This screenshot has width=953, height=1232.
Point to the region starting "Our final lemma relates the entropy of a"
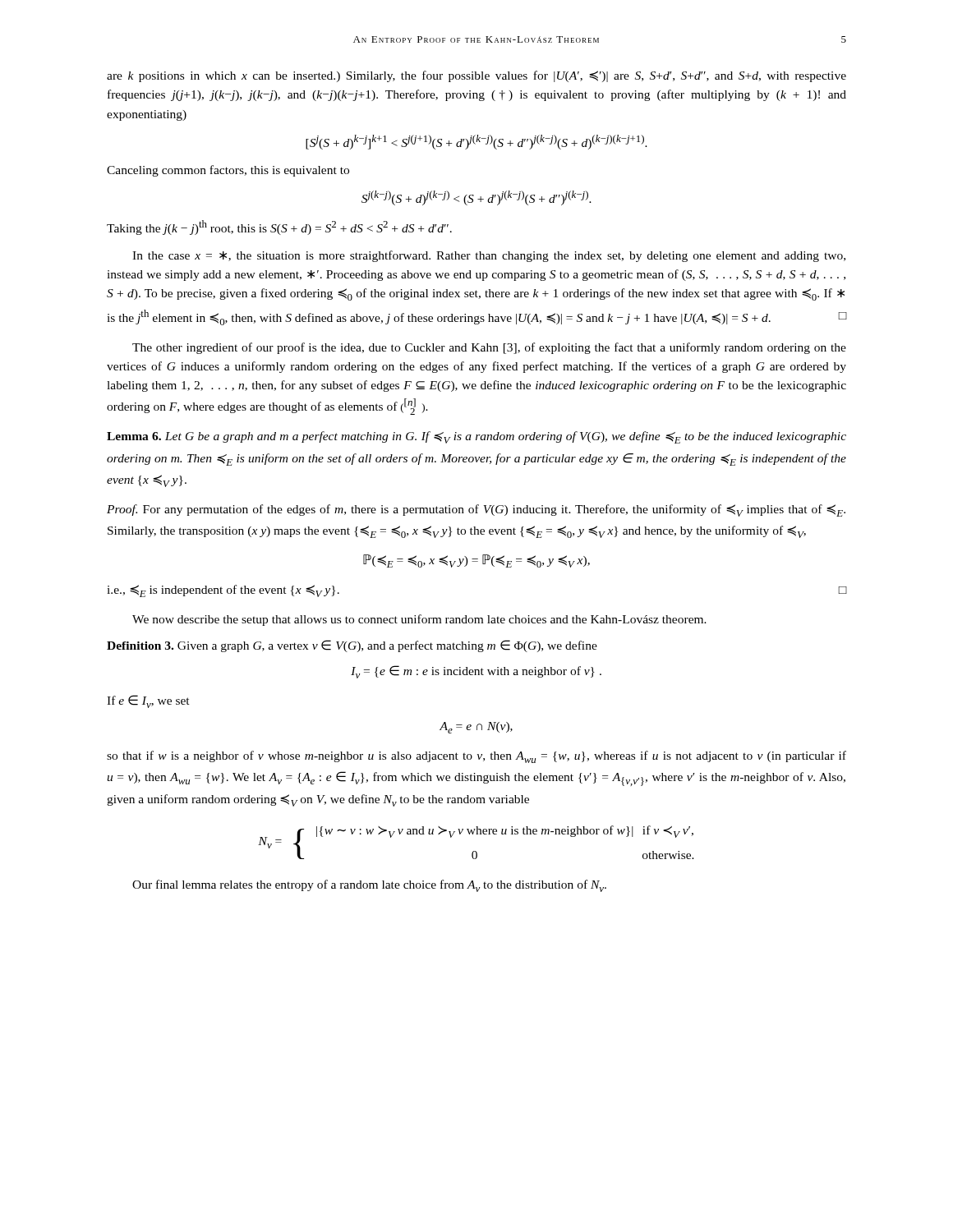click(x=476, y=886)
